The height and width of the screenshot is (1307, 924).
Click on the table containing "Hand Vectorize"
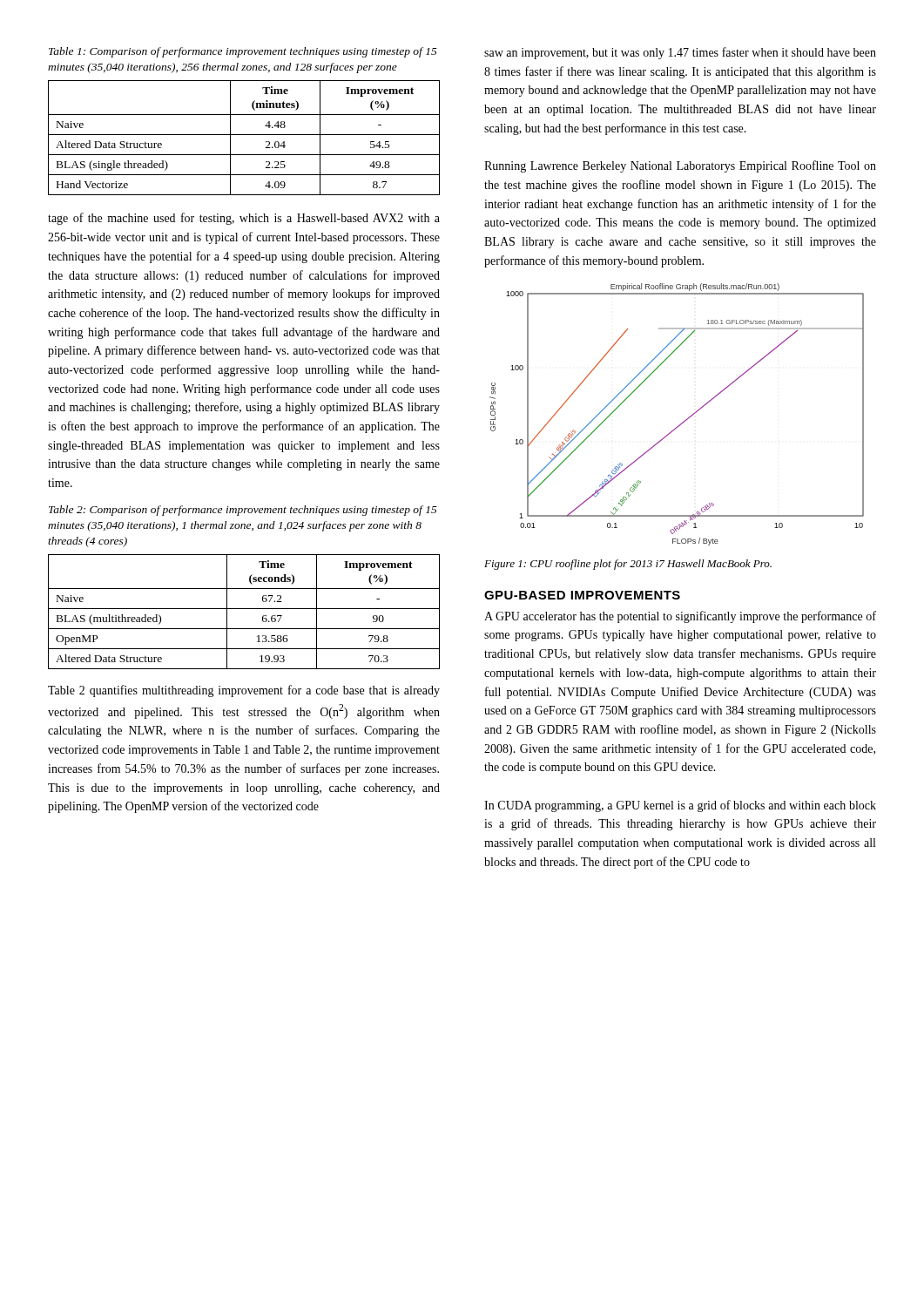[244, 138]
